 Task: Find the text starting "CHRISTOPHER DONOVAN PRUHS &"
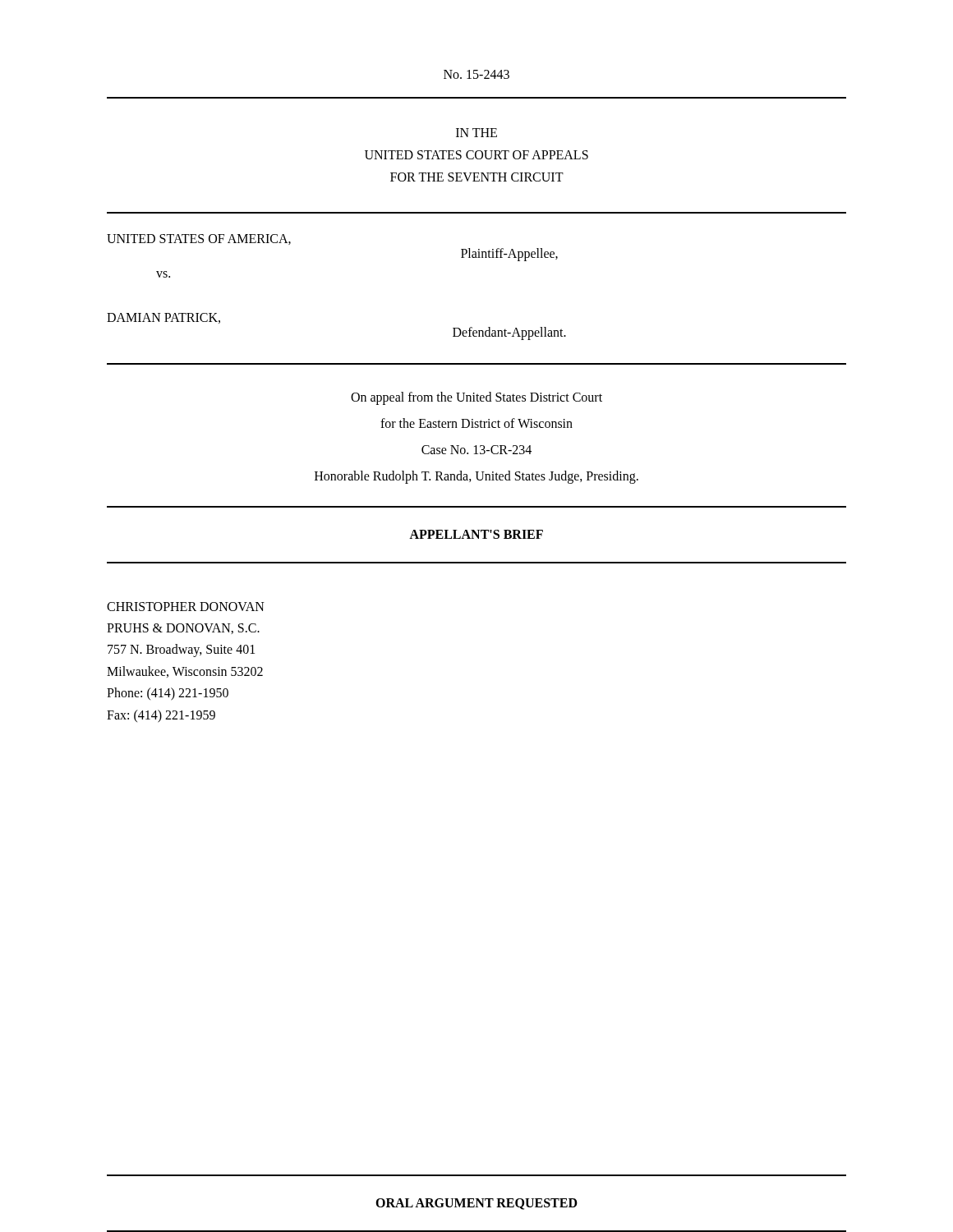[186, 660]
